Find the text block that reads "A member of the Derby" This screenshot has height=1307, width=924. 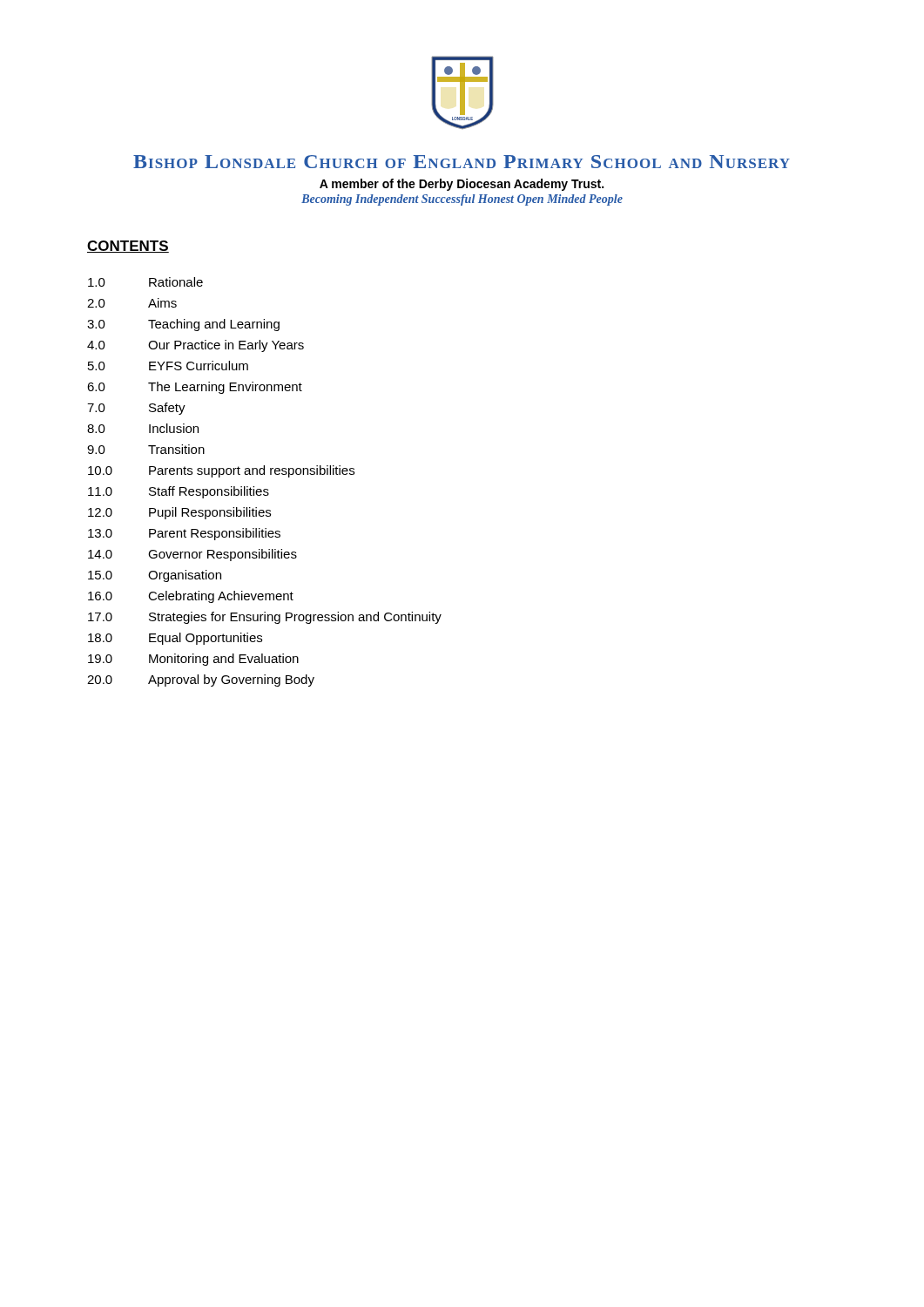click(x=462, y=184)
